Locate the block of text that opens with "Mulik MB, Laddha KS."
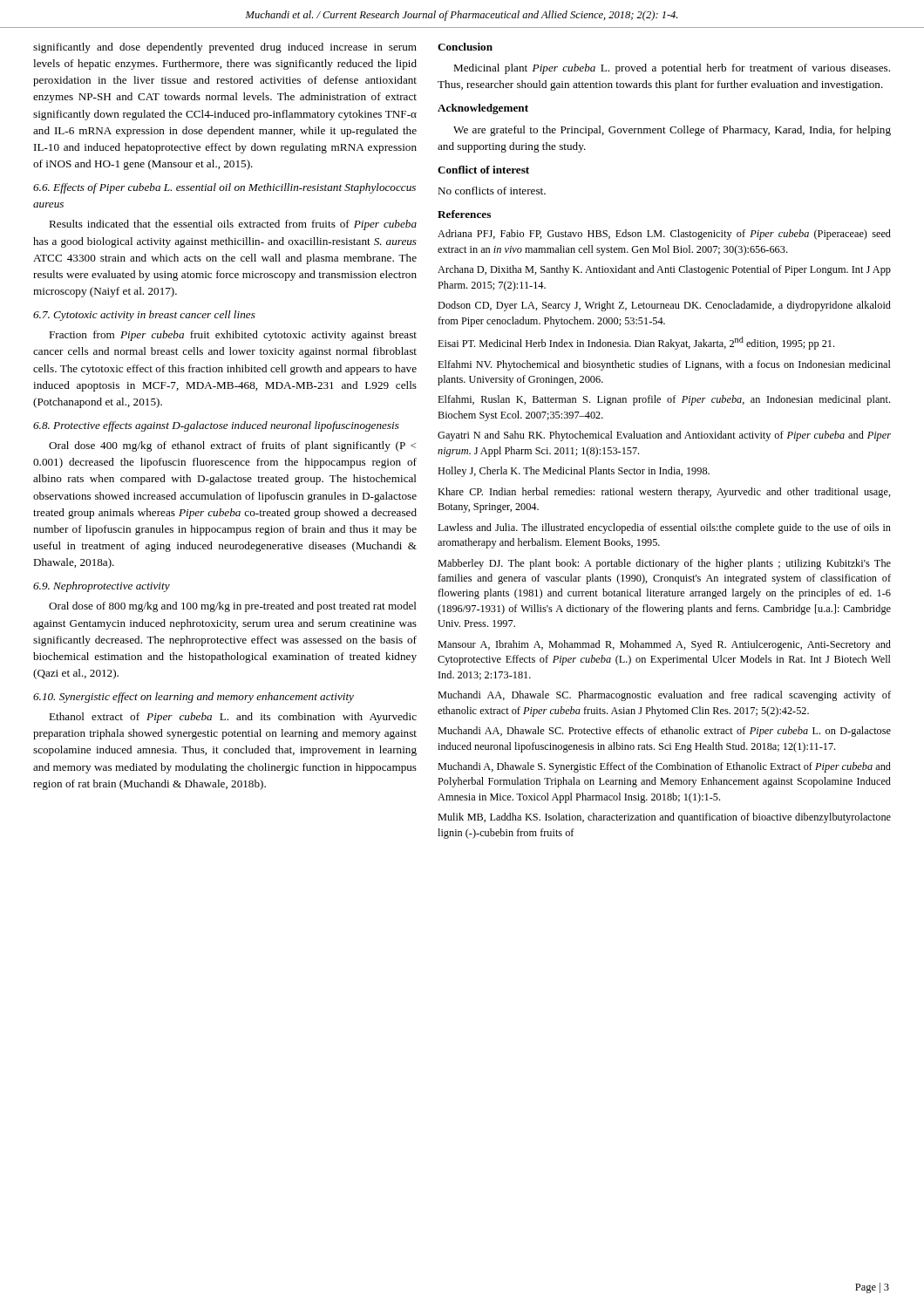 (664, 825)
